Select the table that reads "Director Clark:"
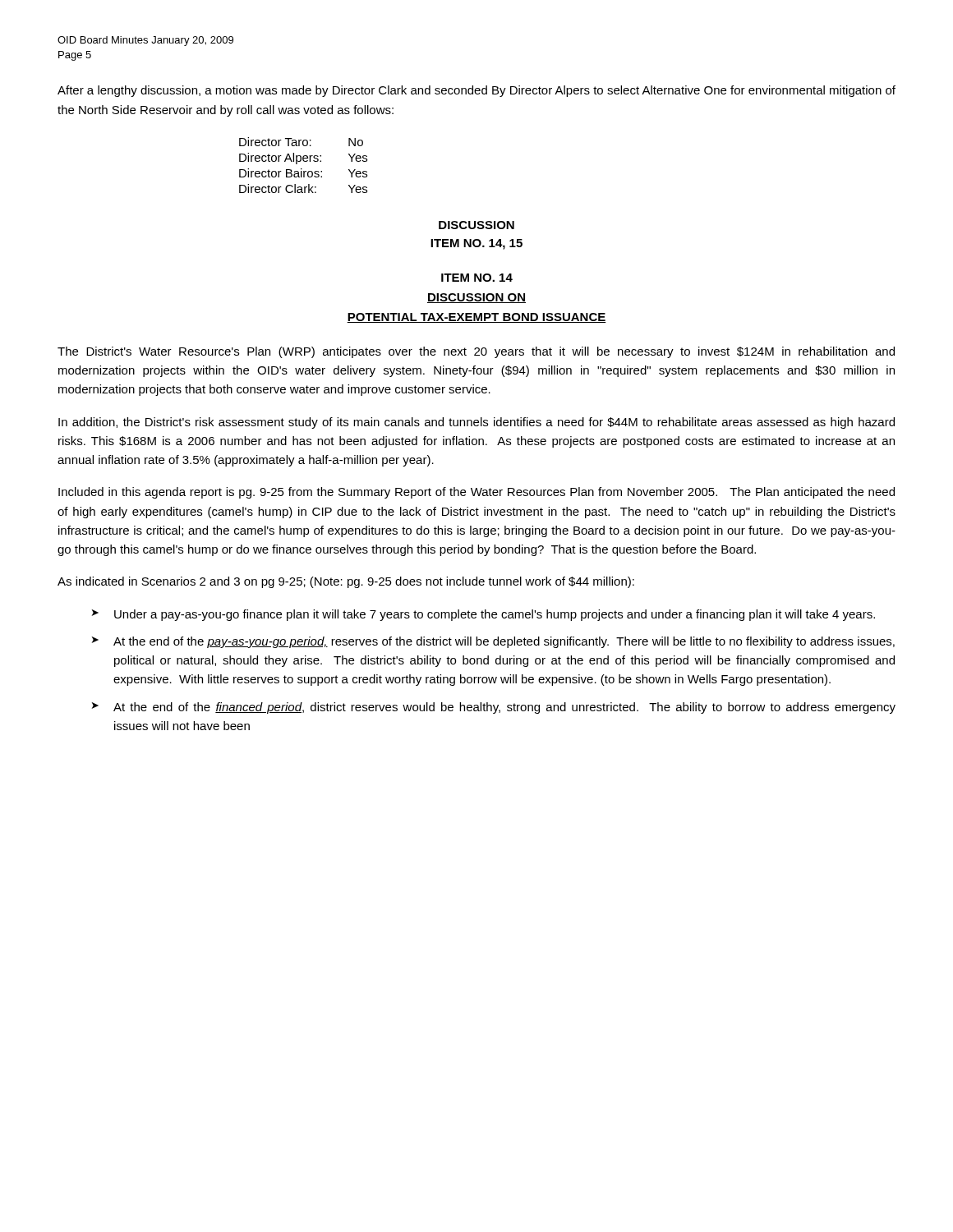Viewport: 953px width, 1232px height. (x=476, y=165)
